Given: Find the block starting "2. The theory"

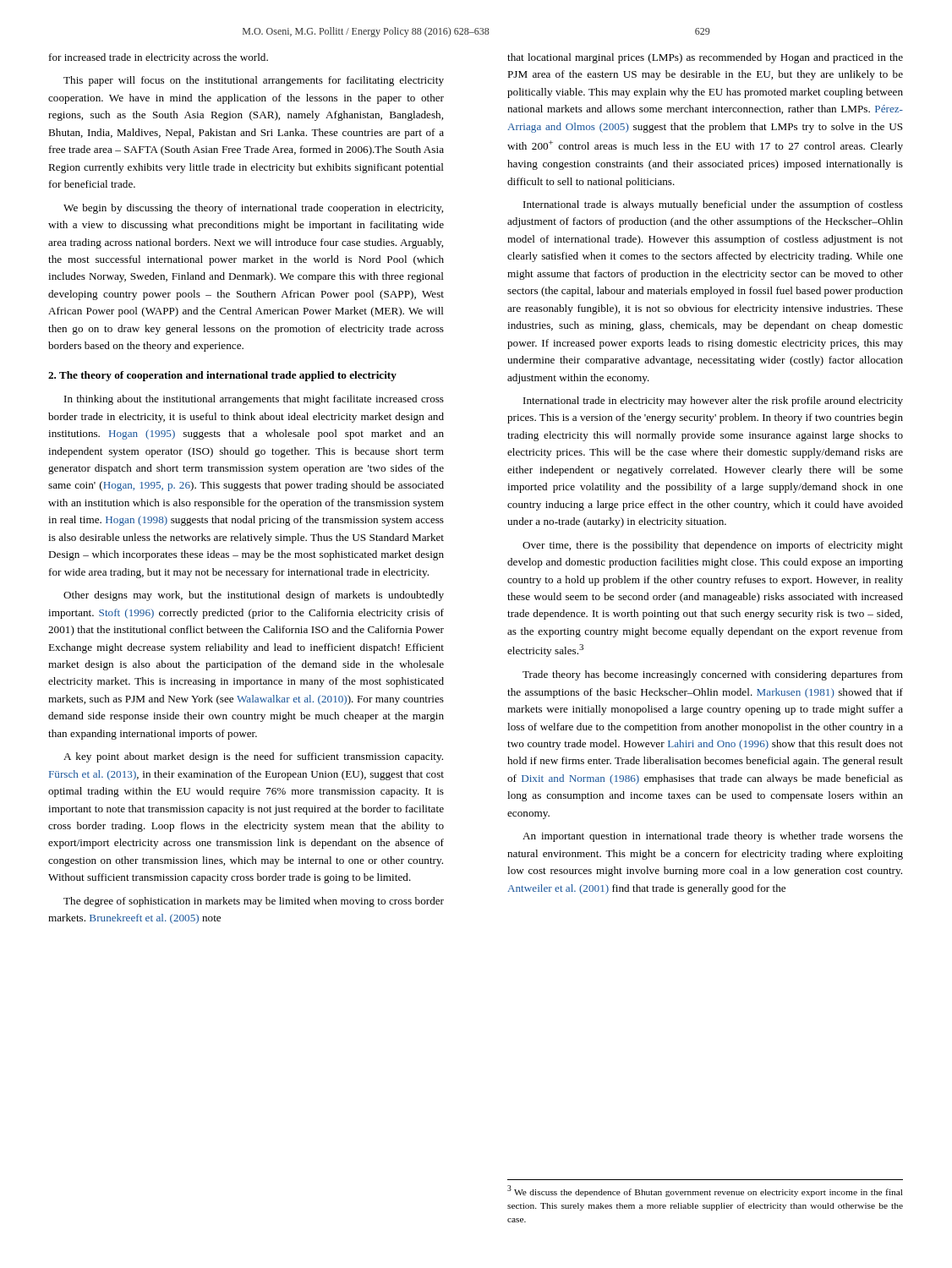Looking at the screenshot, I should click(x=246, y=375).
